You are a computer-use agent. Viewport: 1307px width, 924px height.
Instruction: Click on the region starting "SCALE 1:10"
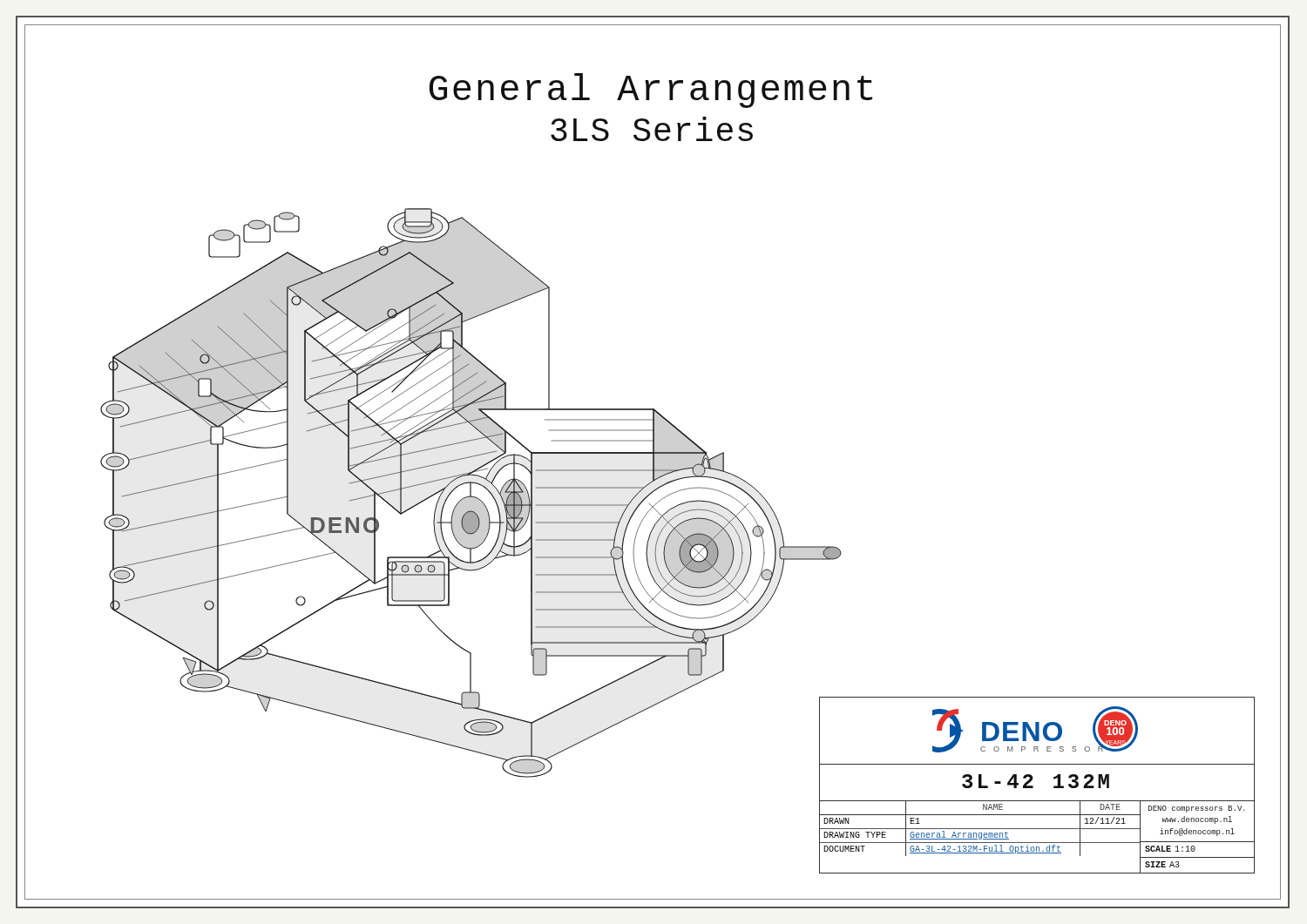coord(1170,850)
